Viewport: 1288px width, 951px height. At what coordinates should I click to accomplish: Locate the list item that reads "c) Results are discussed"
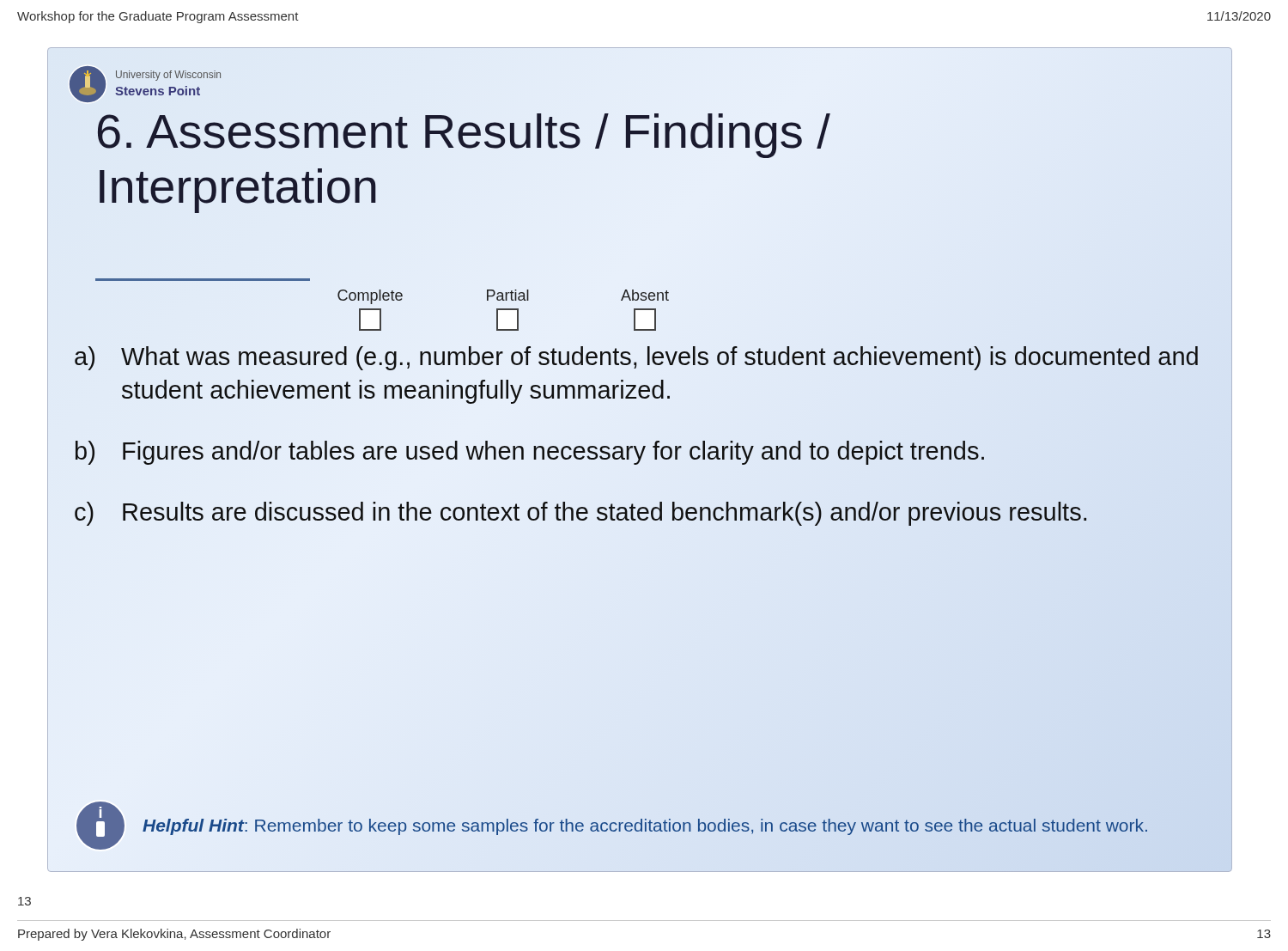tap(581, 513)
